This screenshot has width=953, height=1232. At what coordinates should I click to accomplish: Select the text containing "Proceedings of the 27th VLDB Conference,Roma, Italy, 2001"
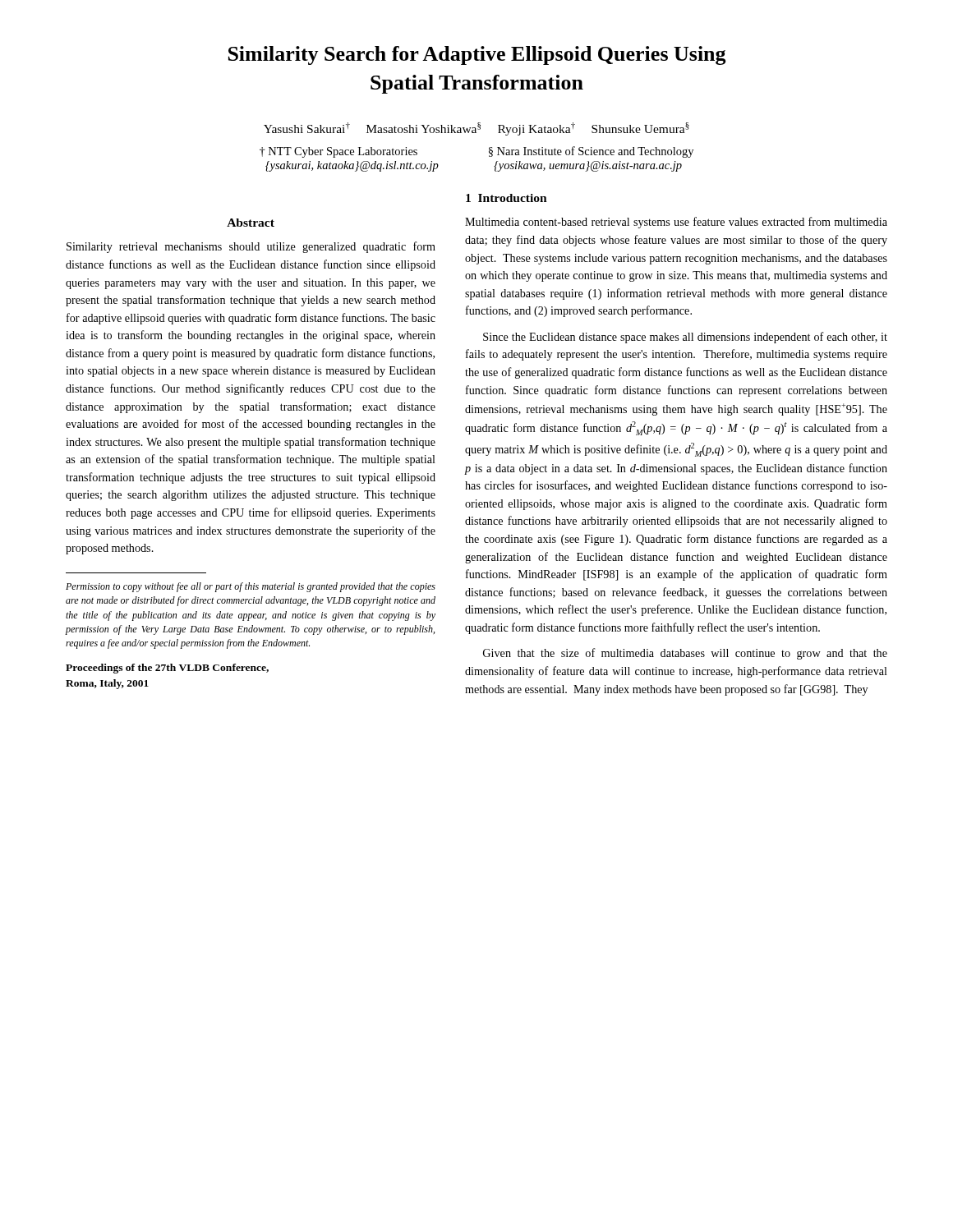(167, 675)
